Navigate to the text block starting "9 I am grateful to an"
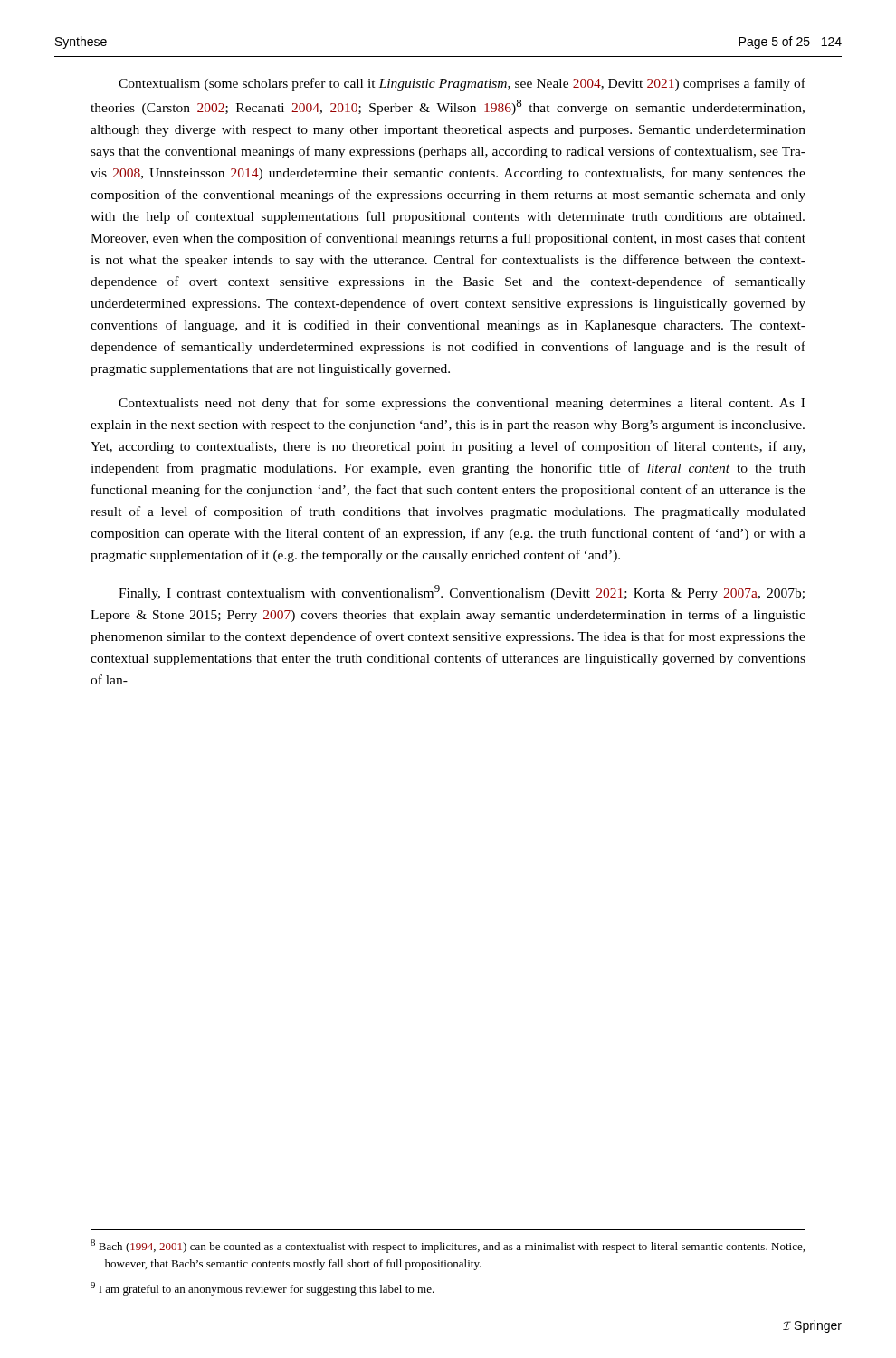Screen dimensions: 1358x896 pyautogui.click(x=263, y=1287)
